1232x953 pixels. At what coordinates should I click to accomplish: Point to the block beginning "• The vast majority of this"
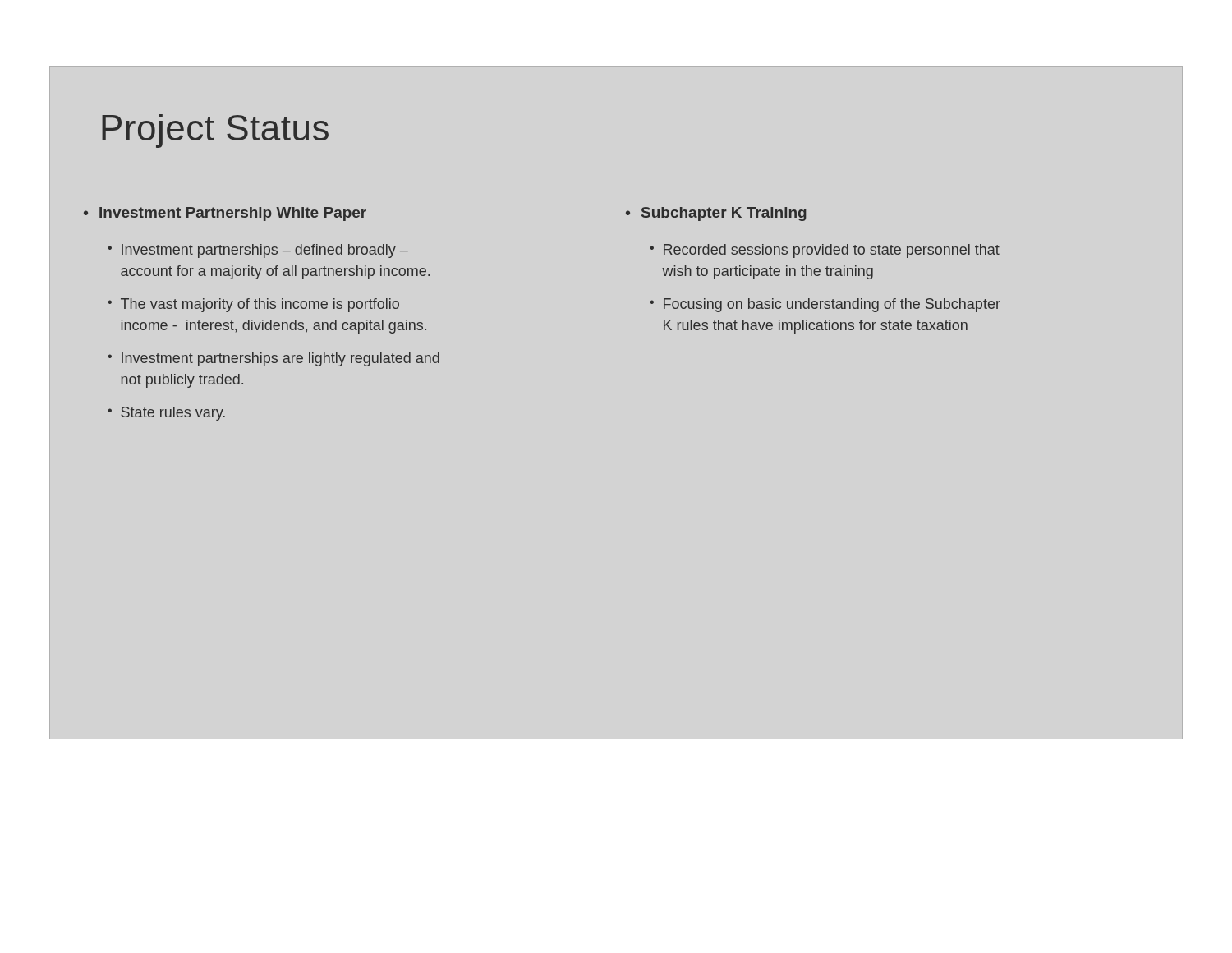coord(268,315)
